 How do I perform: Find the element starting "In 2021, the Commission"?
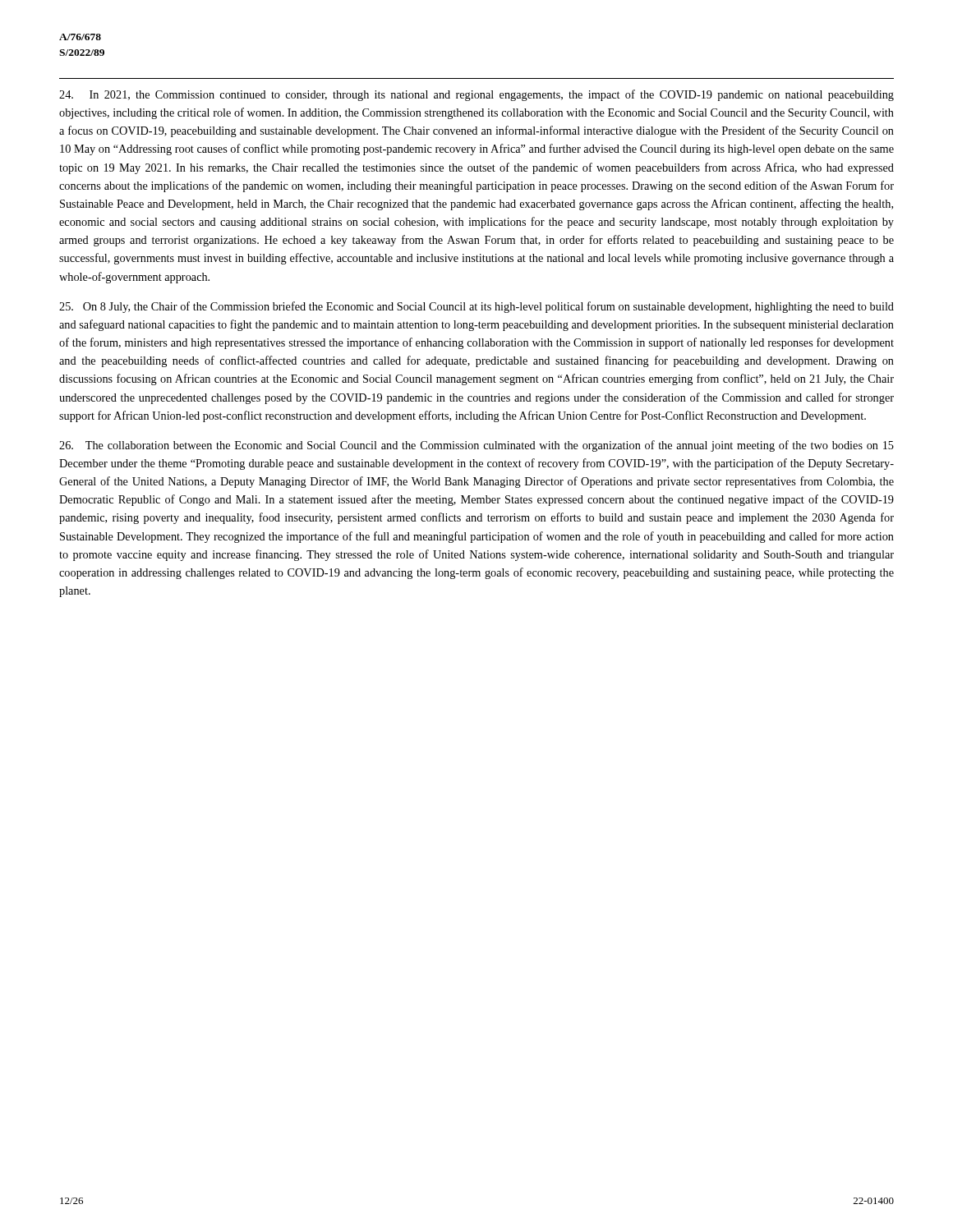(x=476, y=185)
